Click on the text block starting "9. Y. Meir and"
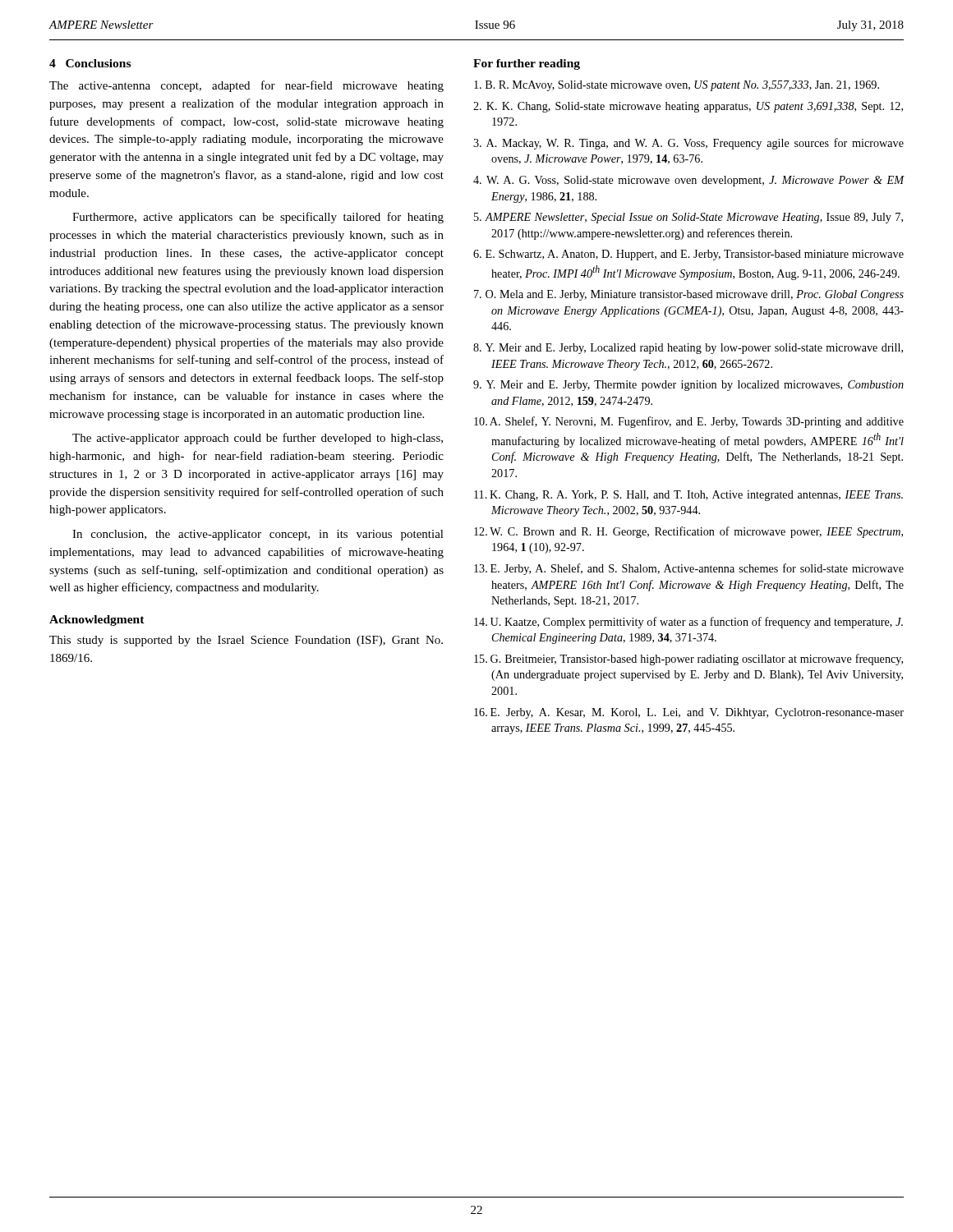This screenshot has width=953, height=1232. pyautogui.click(x=688, y=393)
